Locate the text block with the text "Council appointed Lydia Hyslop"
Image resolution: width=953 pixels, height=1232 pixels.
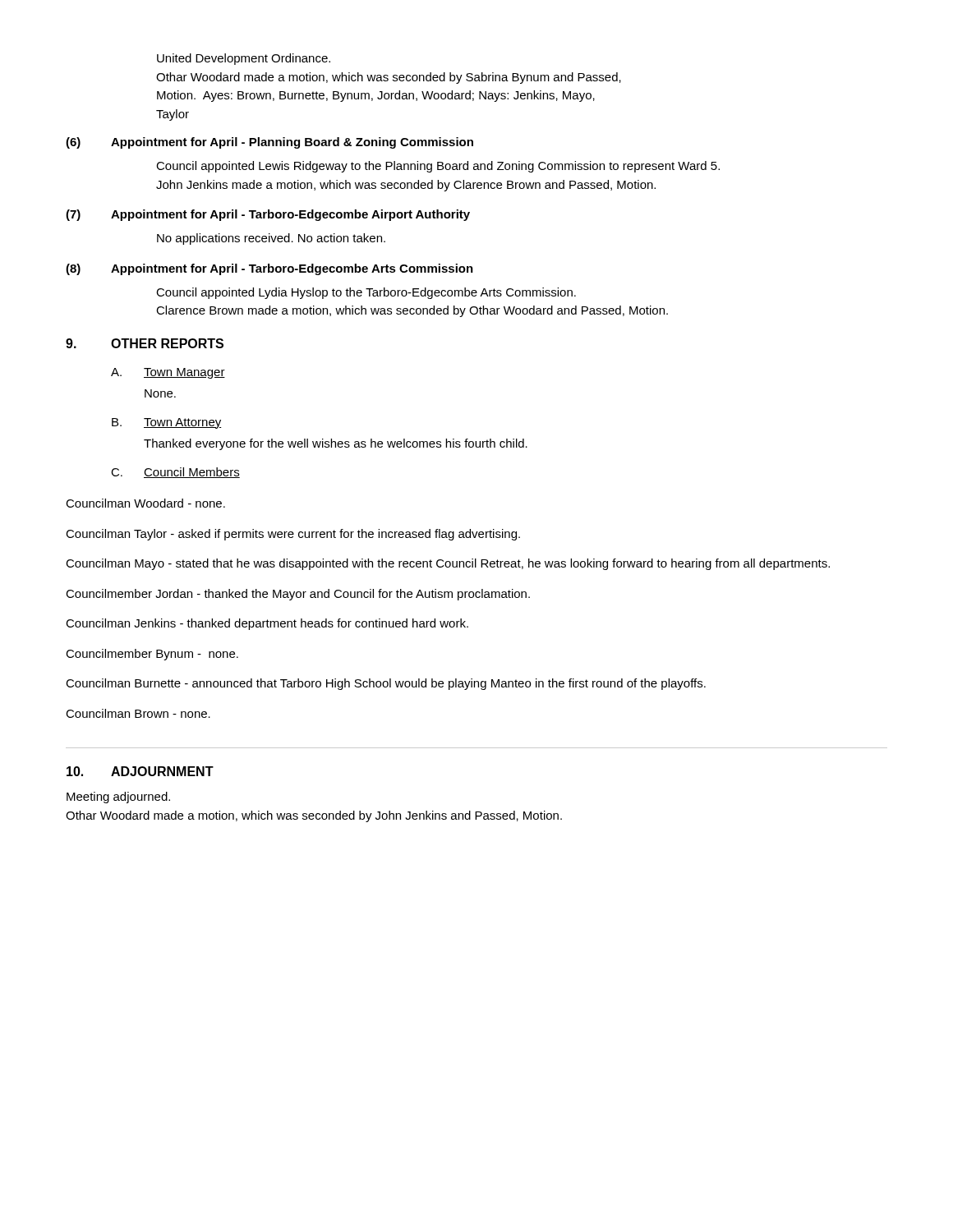pyautogui.click(x=413, y=301)
